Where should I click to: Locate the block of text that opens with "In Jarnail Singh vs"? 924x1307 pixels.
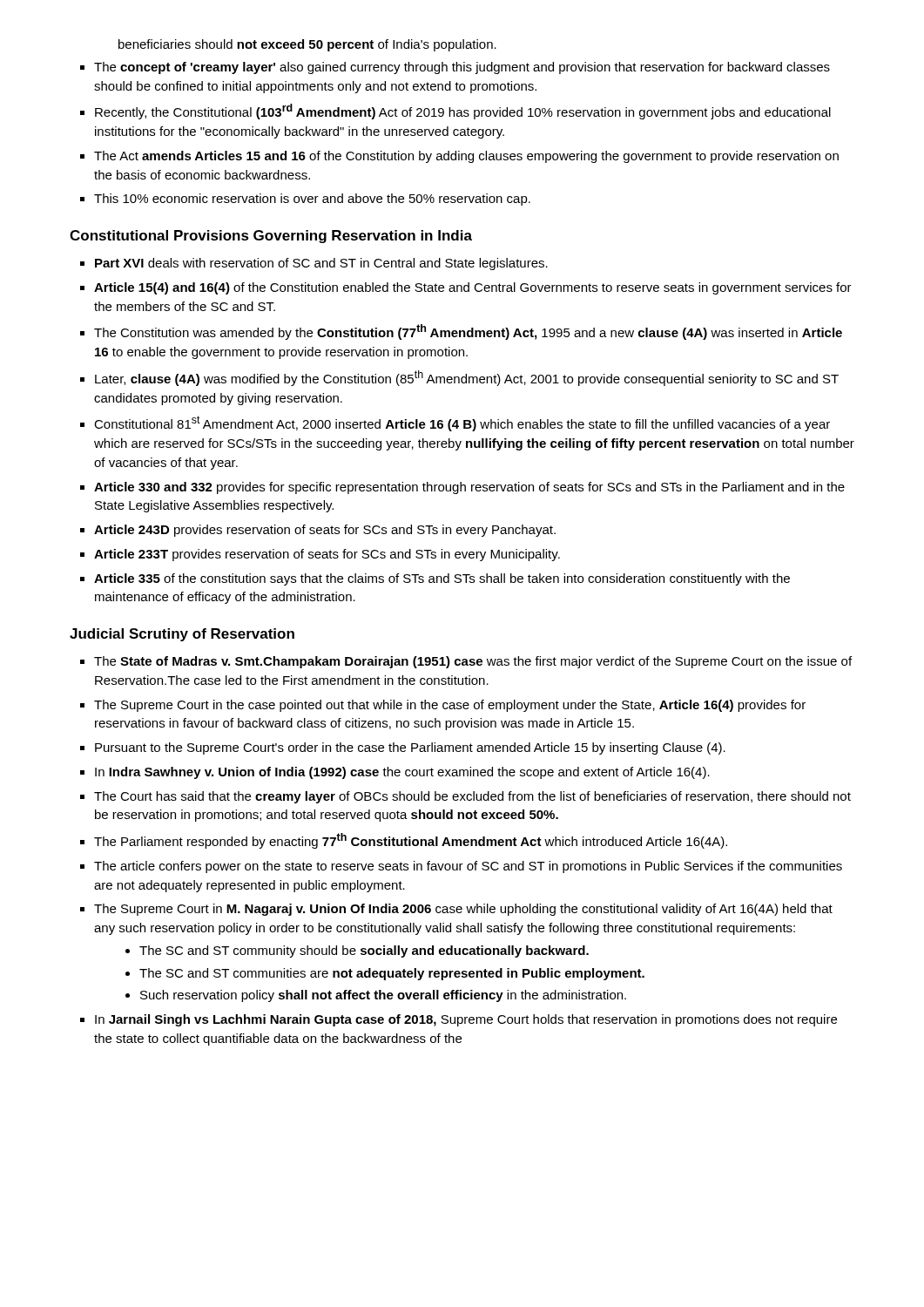coord(466,1028)
